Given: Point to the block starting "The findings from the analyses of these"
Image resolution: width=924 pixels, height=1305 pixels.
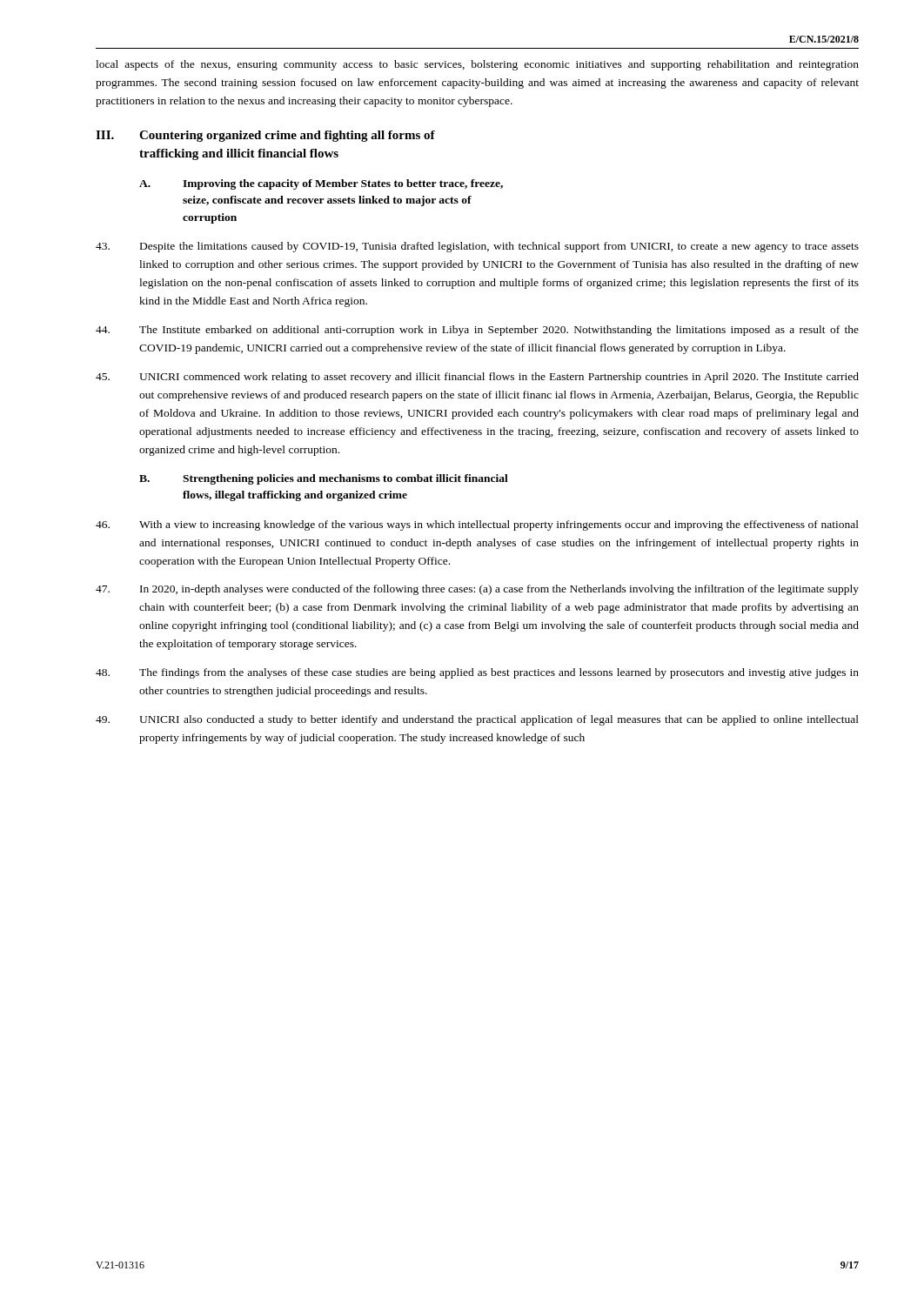Looking at the screenshot, I should pyautogui.click(x=477, y=682).
